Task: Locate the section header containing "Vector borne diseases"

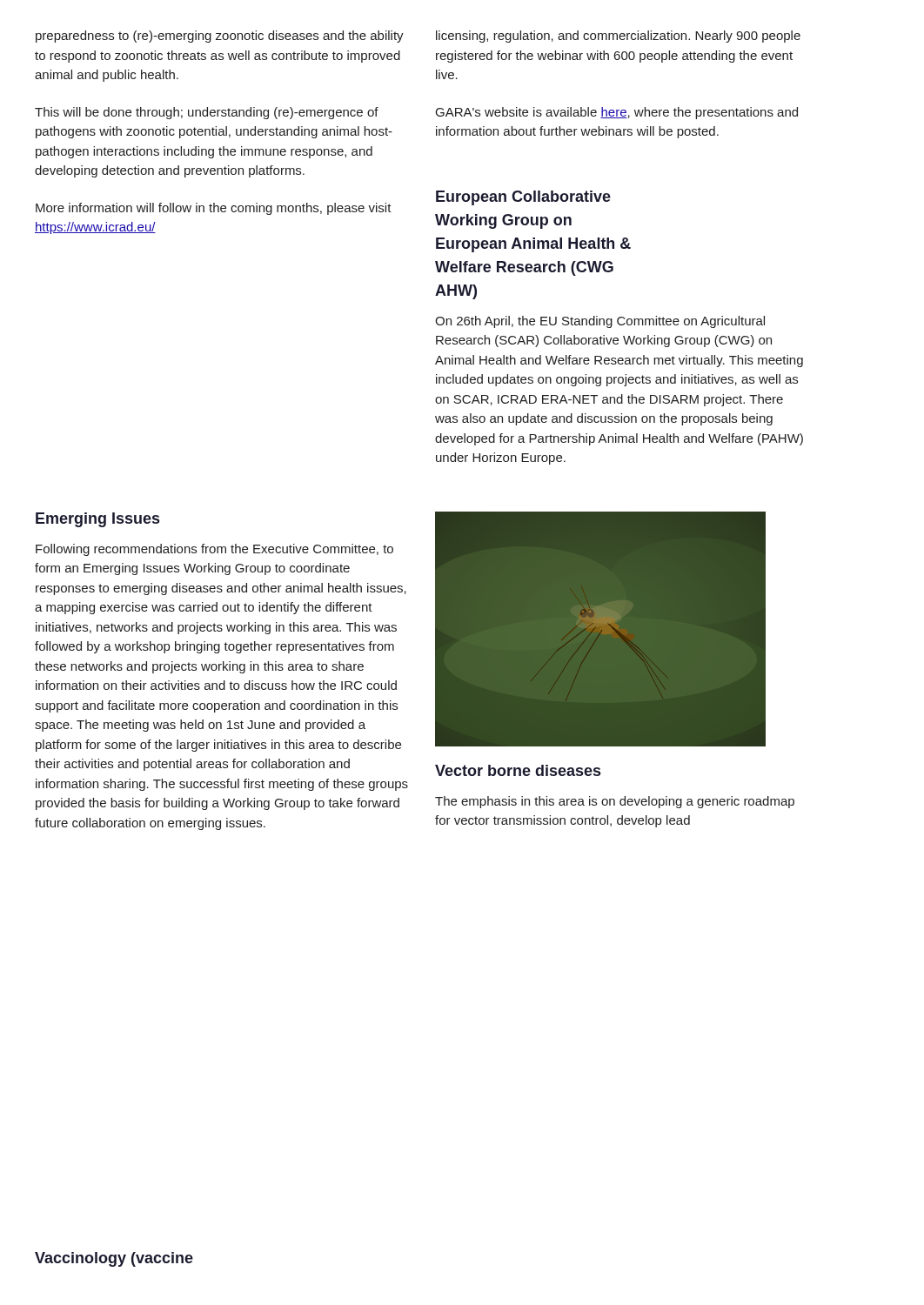Action: 518,770
